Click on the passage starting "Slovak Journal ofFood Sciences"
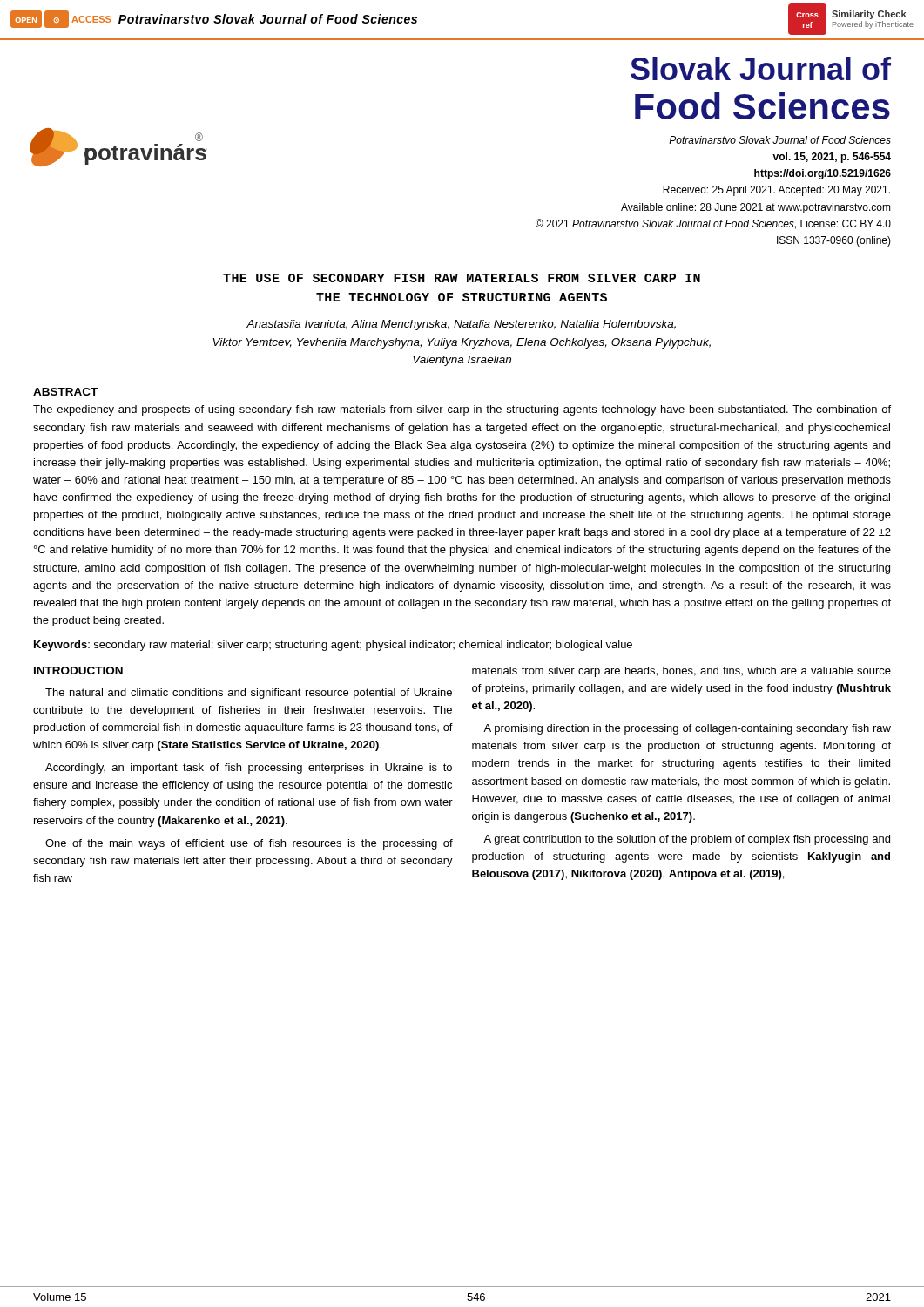This screenshot has height=1307, width=924. [x=760, y=90]
